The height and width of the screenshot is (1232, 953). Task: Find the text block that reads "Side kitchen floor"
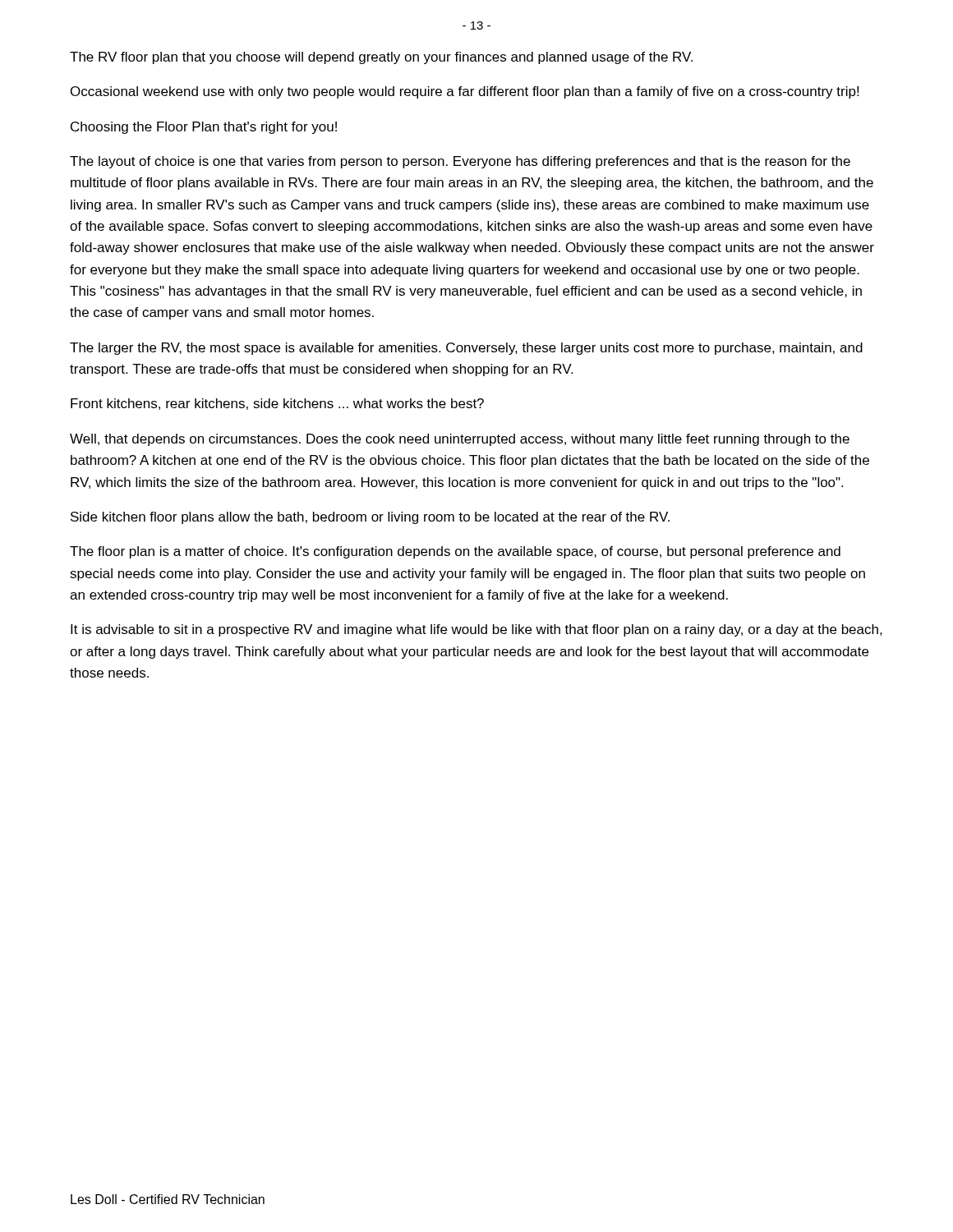click(x=370, y=517)
